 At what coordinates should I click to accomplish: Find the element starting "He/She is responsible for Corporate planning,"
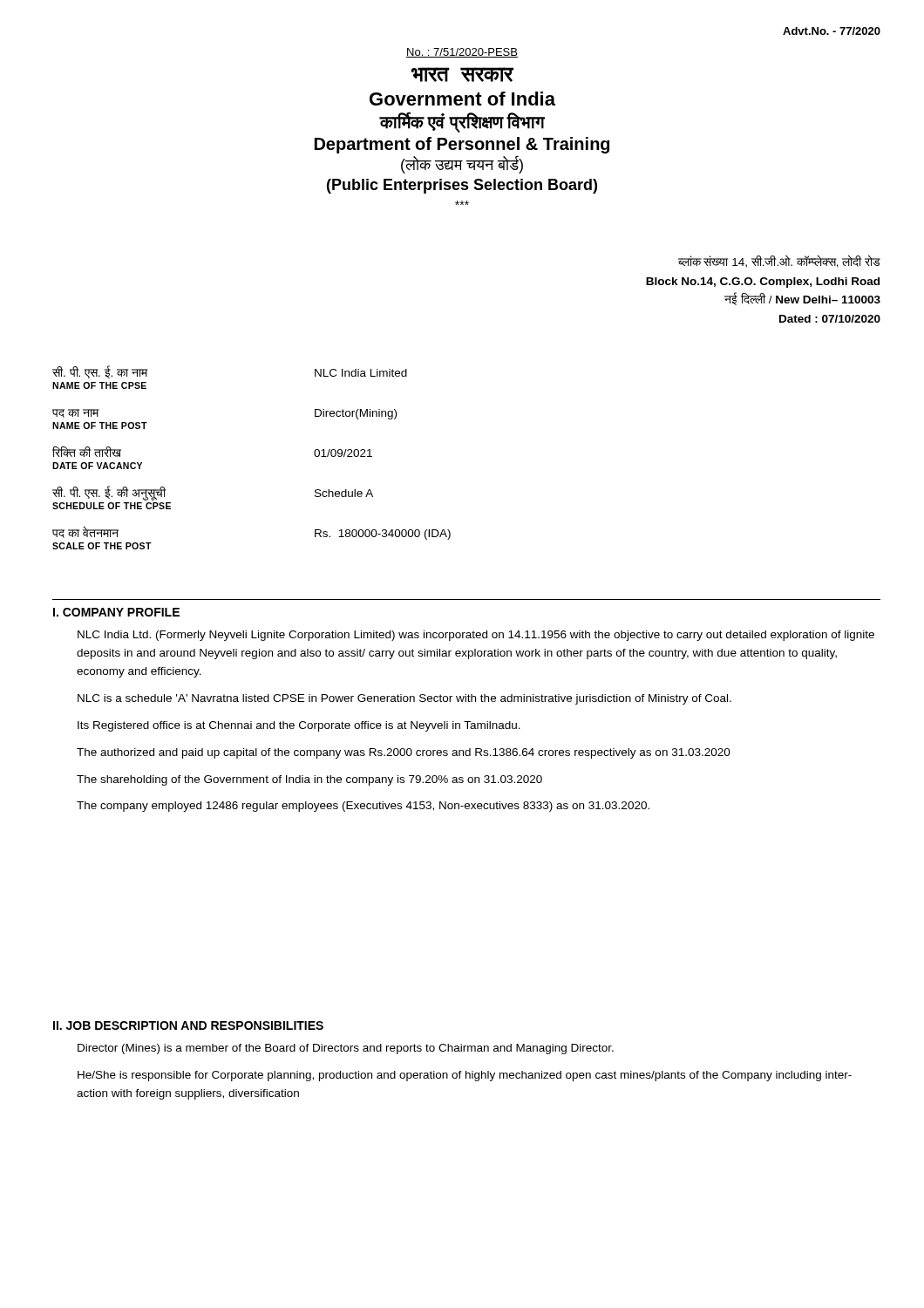[464, 1084]
